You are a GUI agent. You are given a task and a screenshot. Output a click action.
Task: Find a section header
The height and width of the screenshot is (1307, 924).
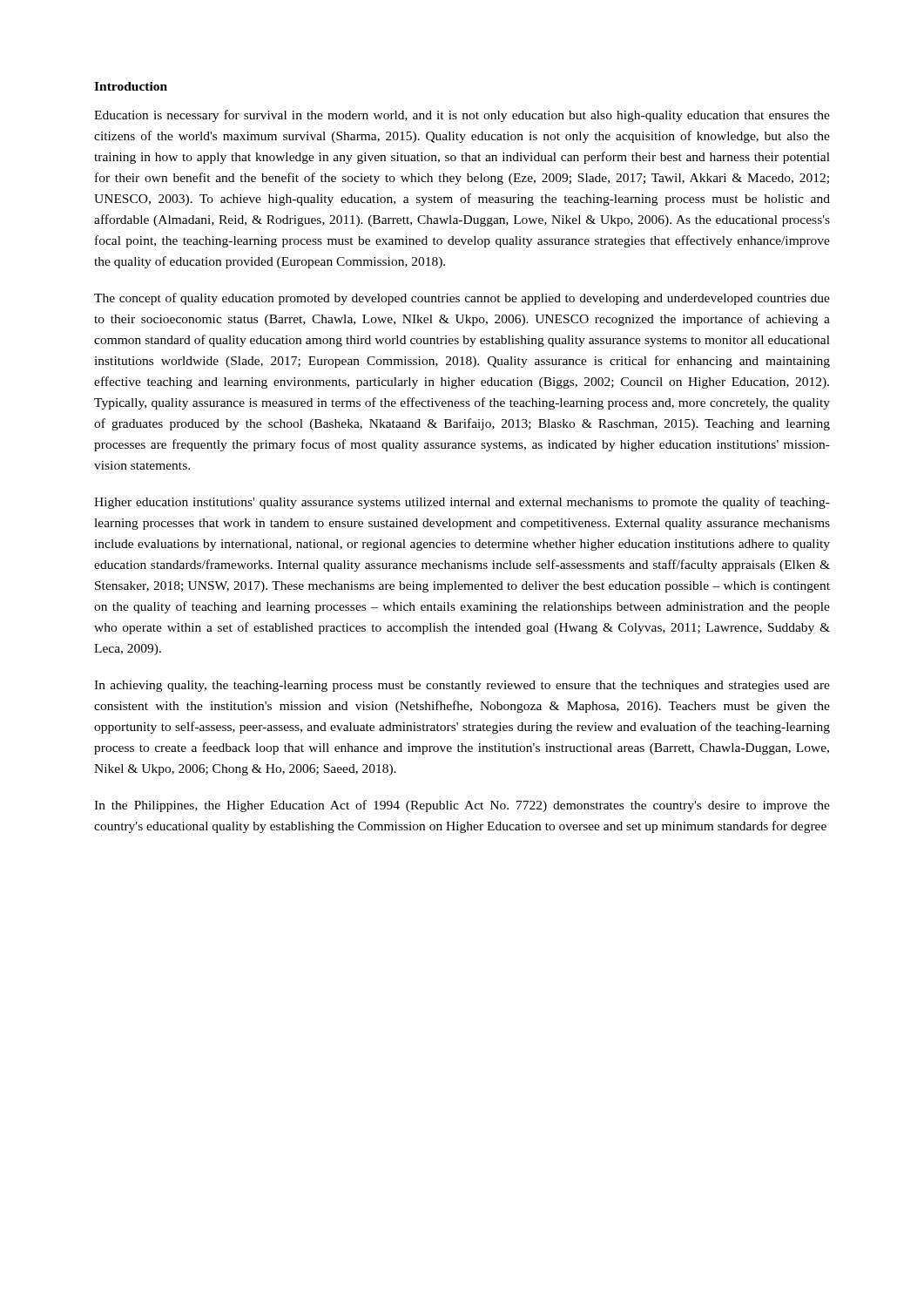pos(131,86)
